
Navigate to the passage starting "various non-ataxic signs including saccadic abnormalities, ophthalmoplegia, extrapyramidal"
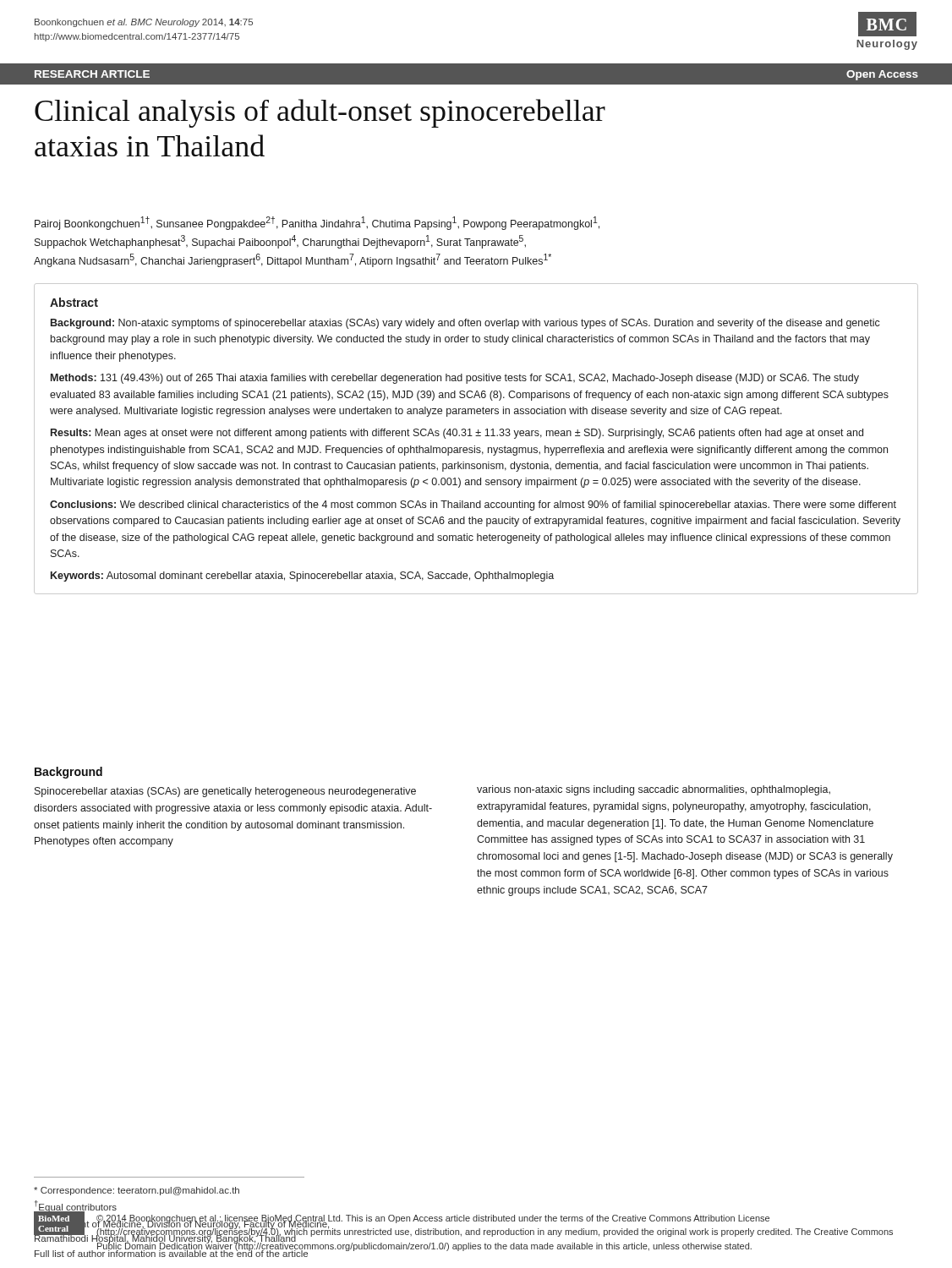coord(685,840)
